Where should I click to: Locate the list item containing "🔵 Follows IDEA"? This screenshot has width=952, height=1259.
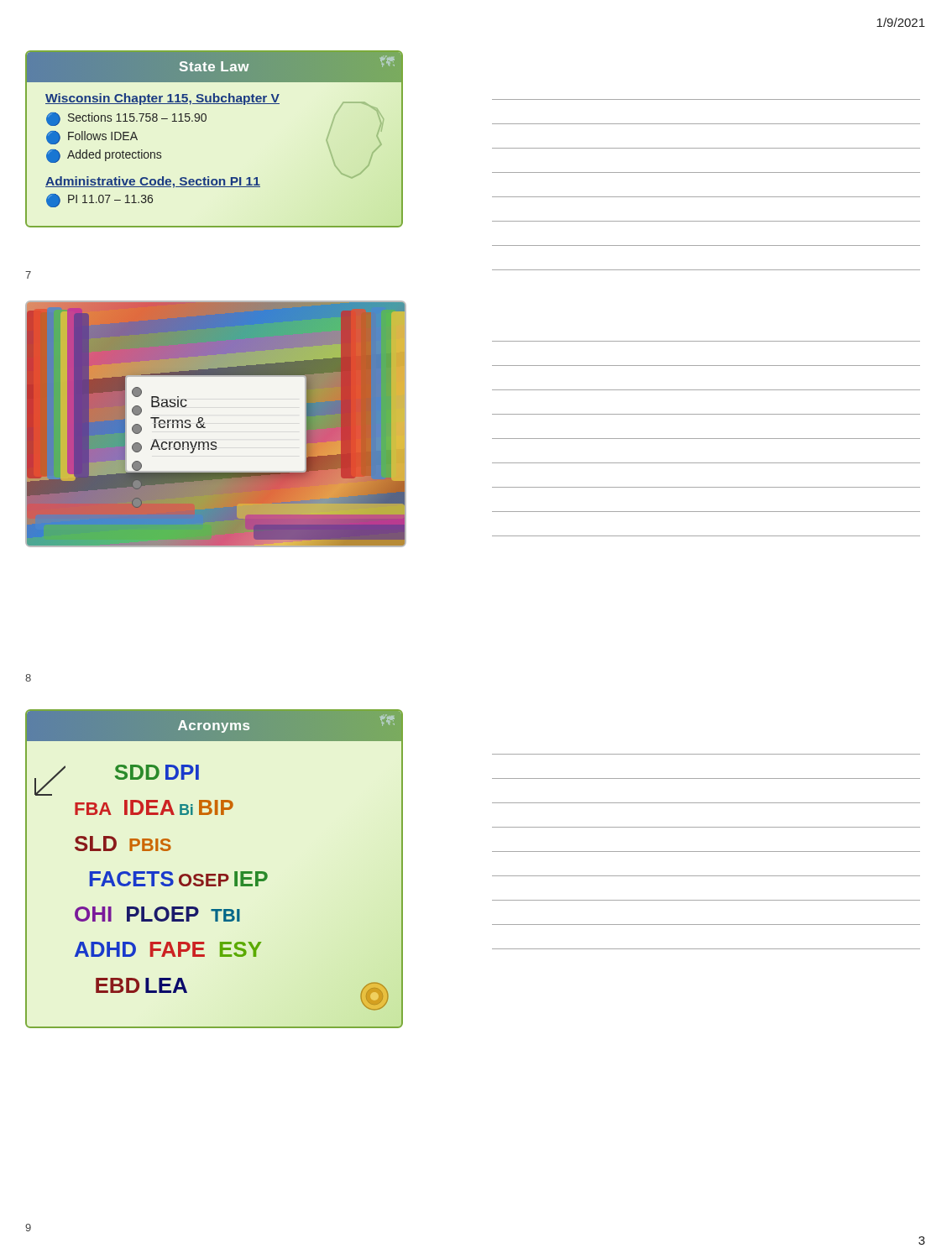[91, 137]
